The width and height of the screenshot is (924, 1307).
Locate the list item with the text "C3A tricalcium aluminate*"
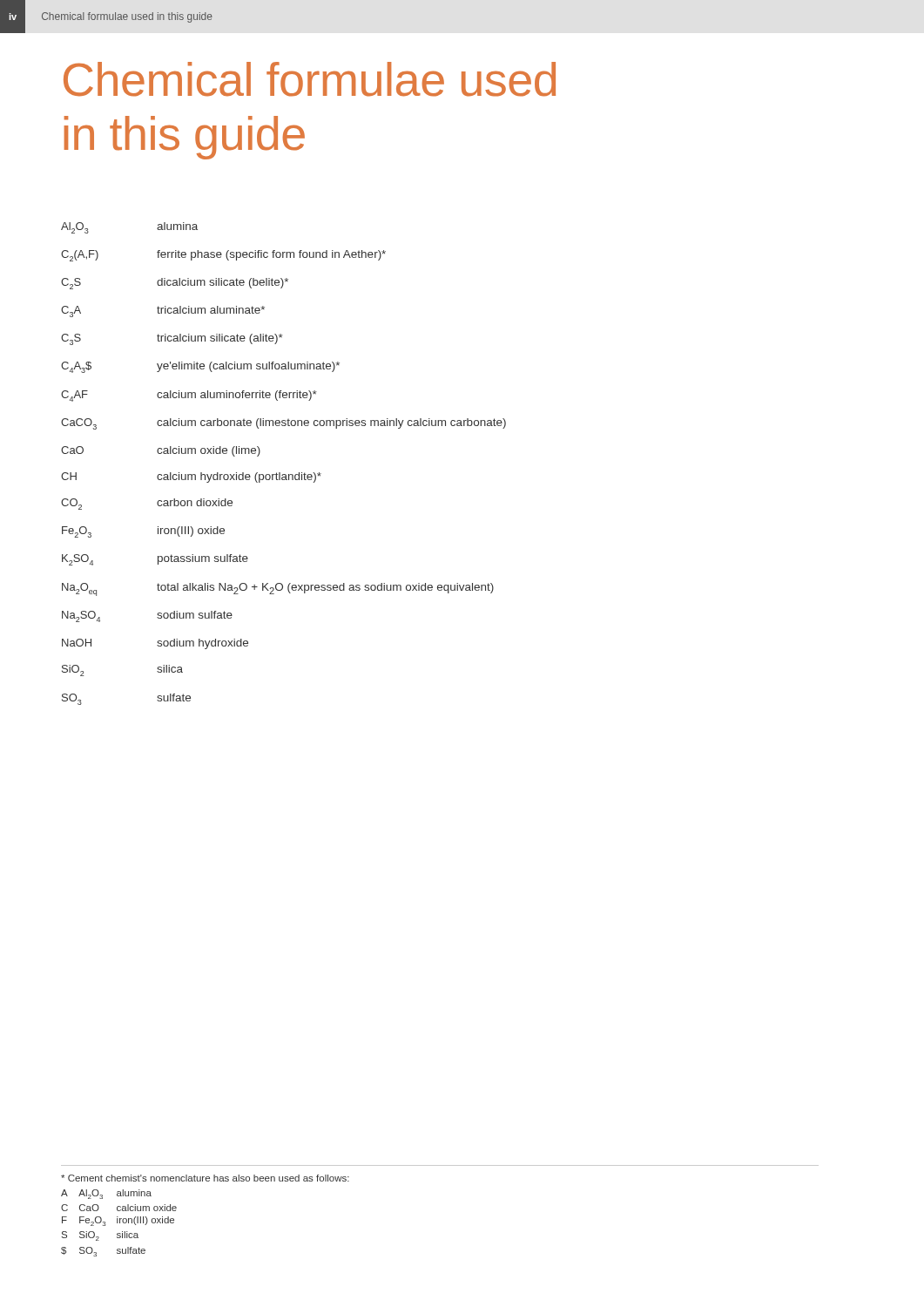point(163,311)
